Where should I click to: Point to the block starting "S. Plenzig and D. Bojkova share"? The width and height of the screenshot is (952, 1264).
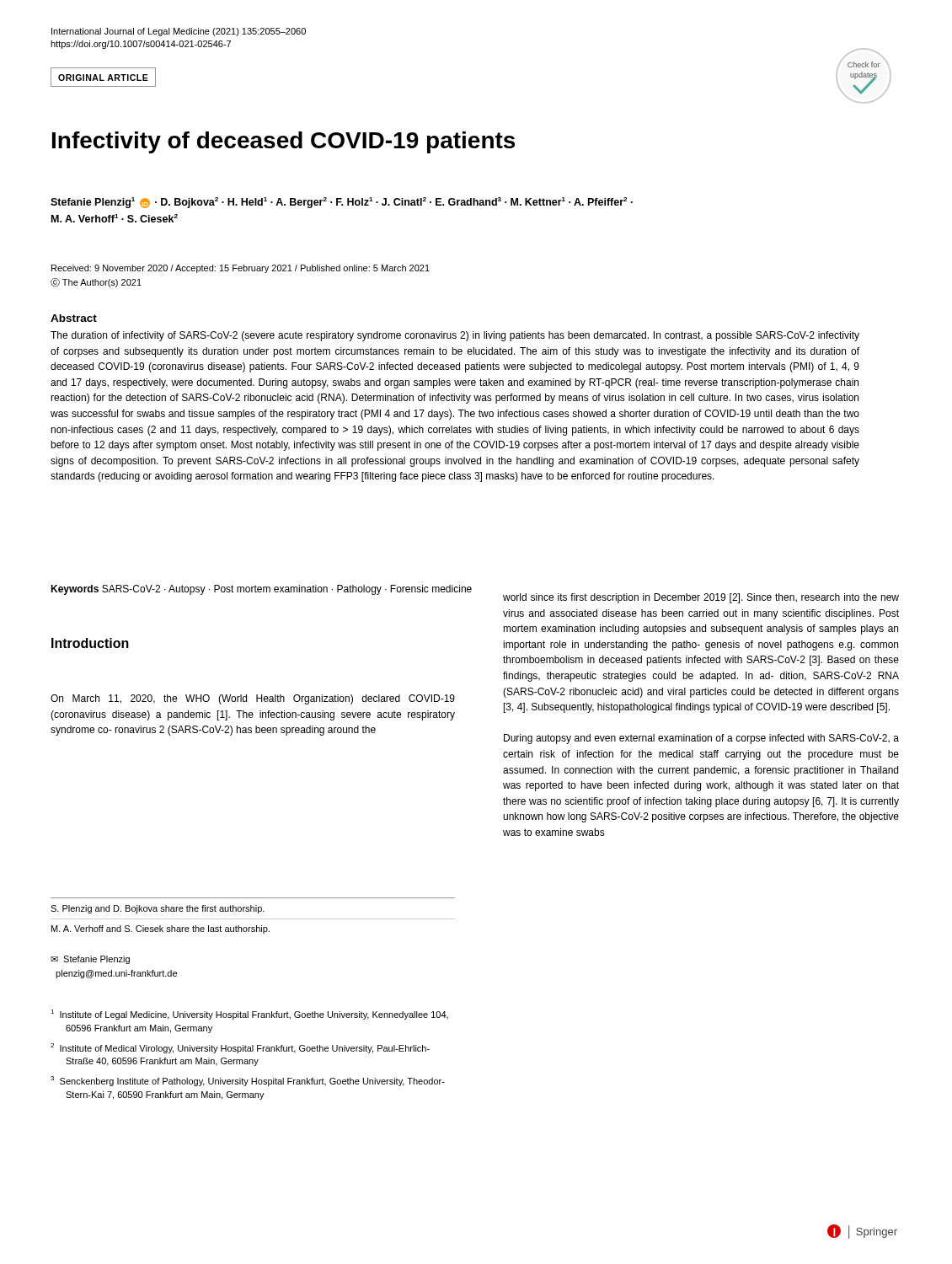coord(253,918)
